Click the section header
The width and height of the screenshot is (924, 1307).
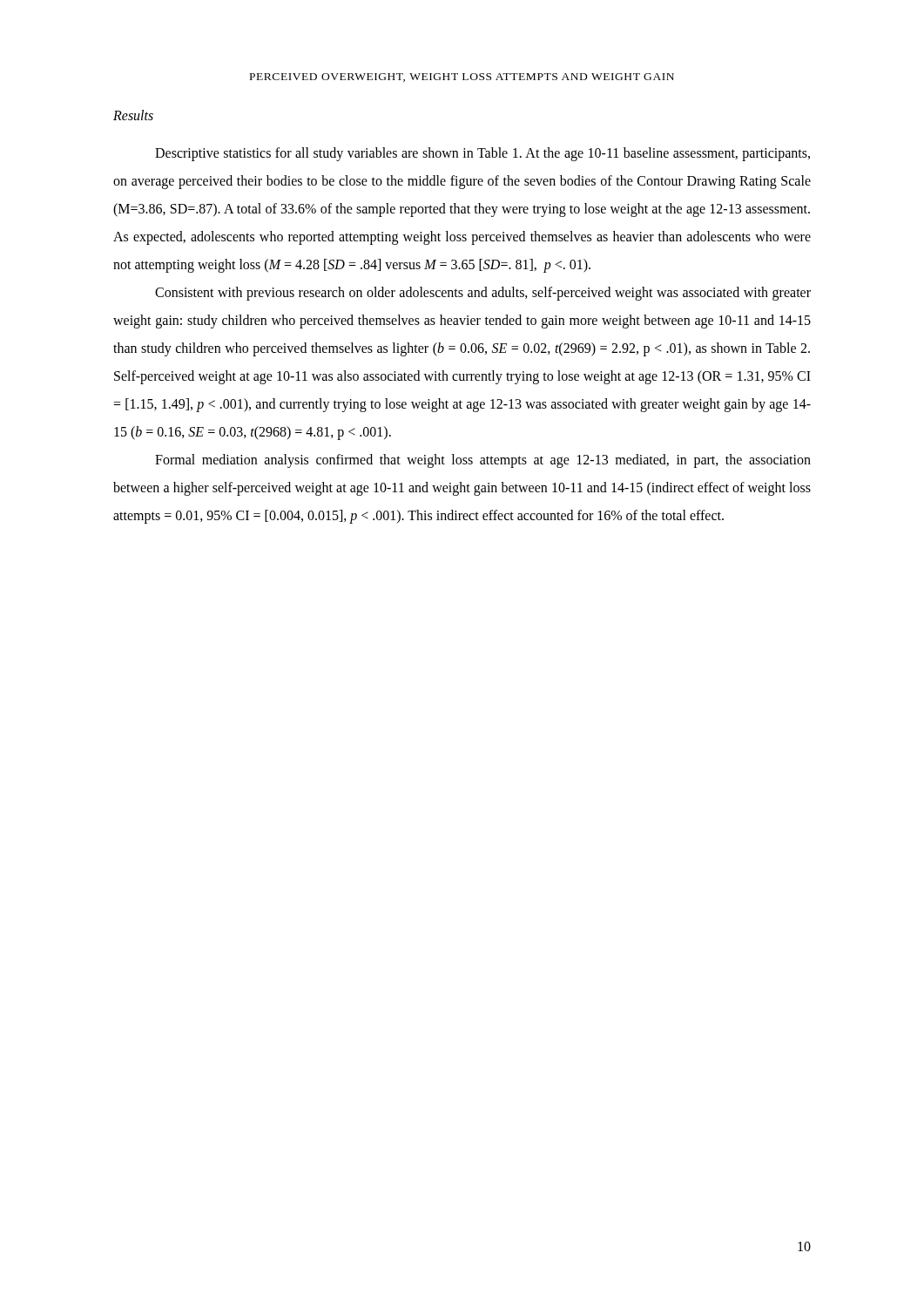133,115
